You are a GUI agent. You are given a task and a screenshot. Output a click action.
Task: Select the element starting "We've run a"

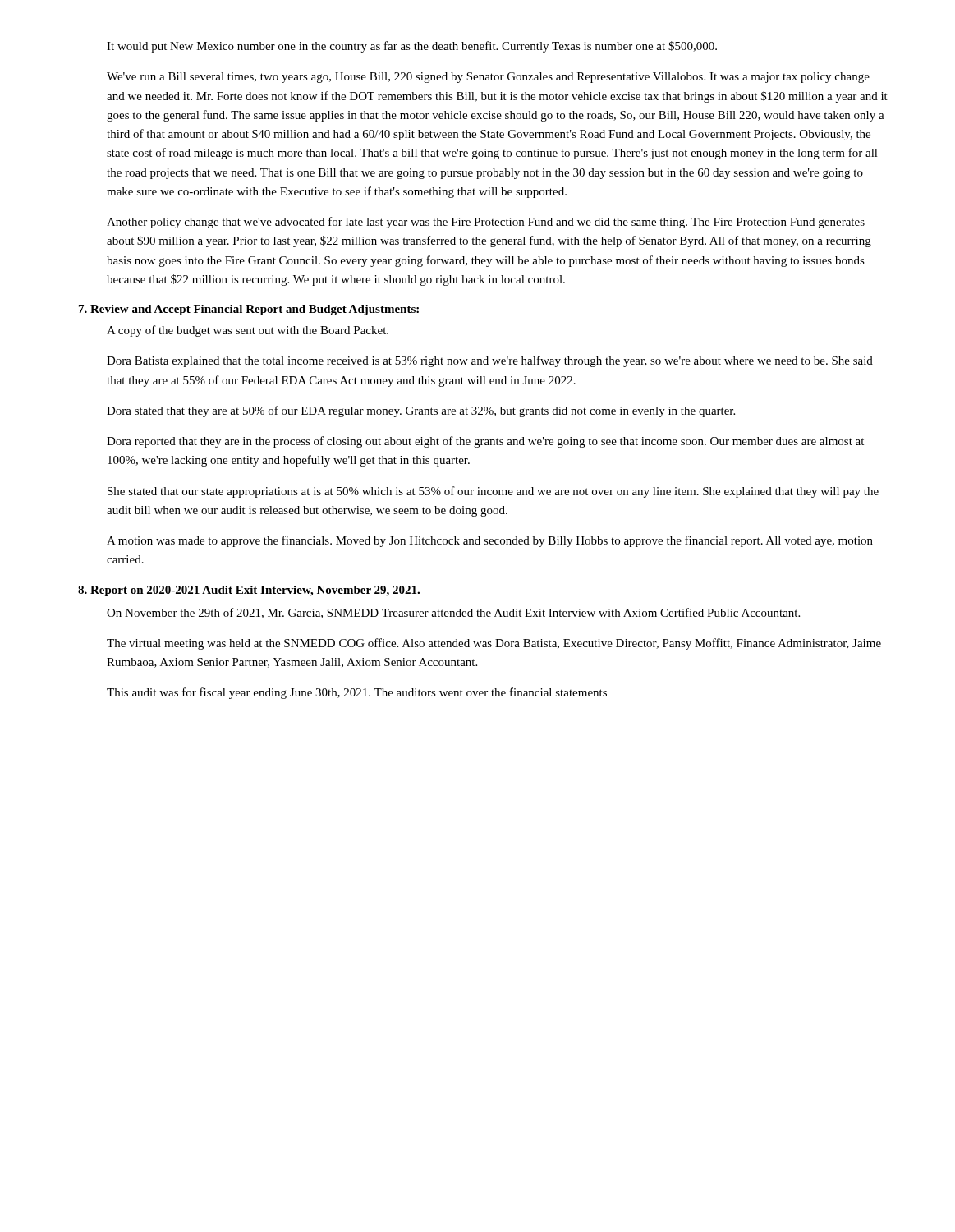point(498,134)
